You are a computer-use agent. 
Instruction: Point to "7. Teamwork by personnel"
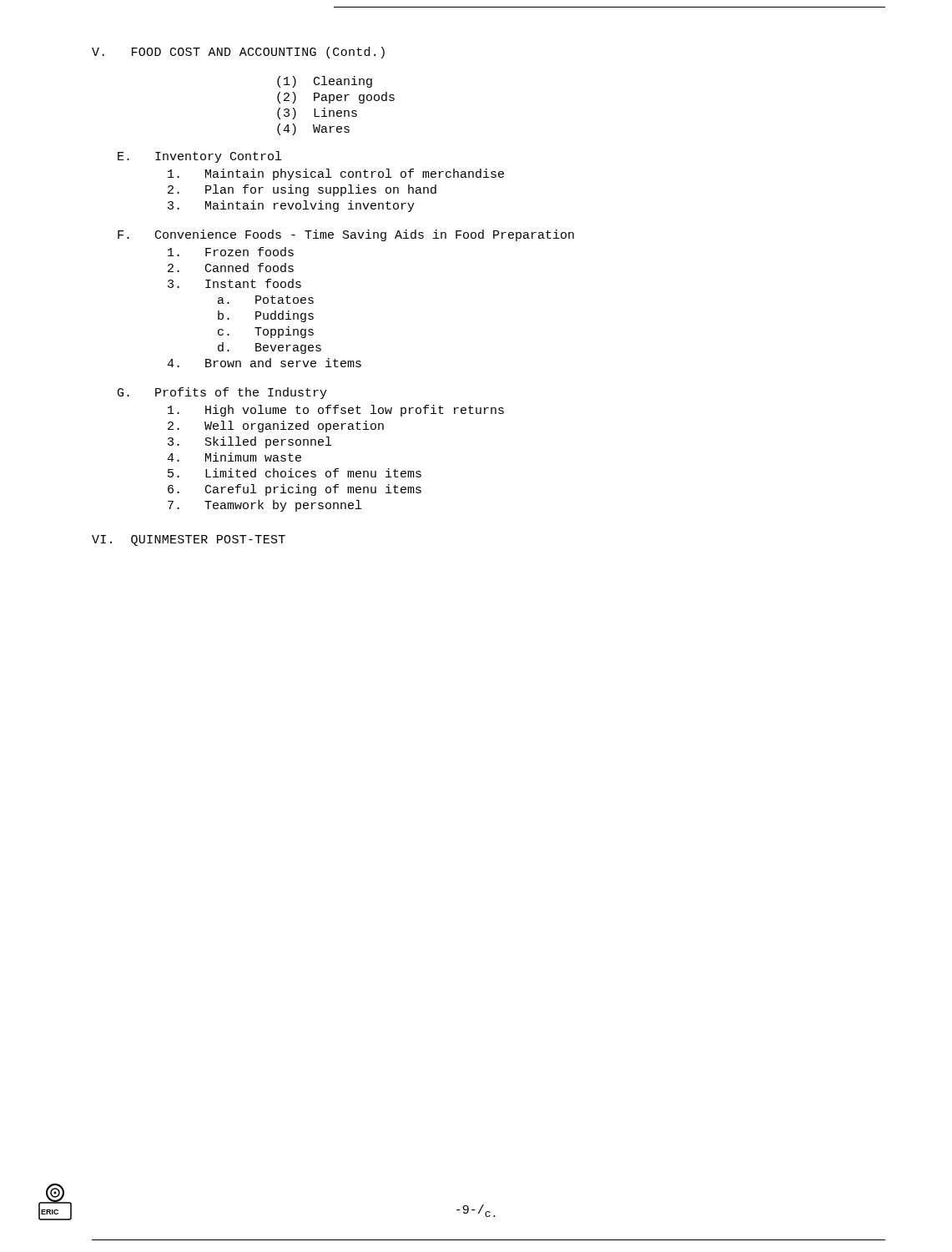[265, 506]
